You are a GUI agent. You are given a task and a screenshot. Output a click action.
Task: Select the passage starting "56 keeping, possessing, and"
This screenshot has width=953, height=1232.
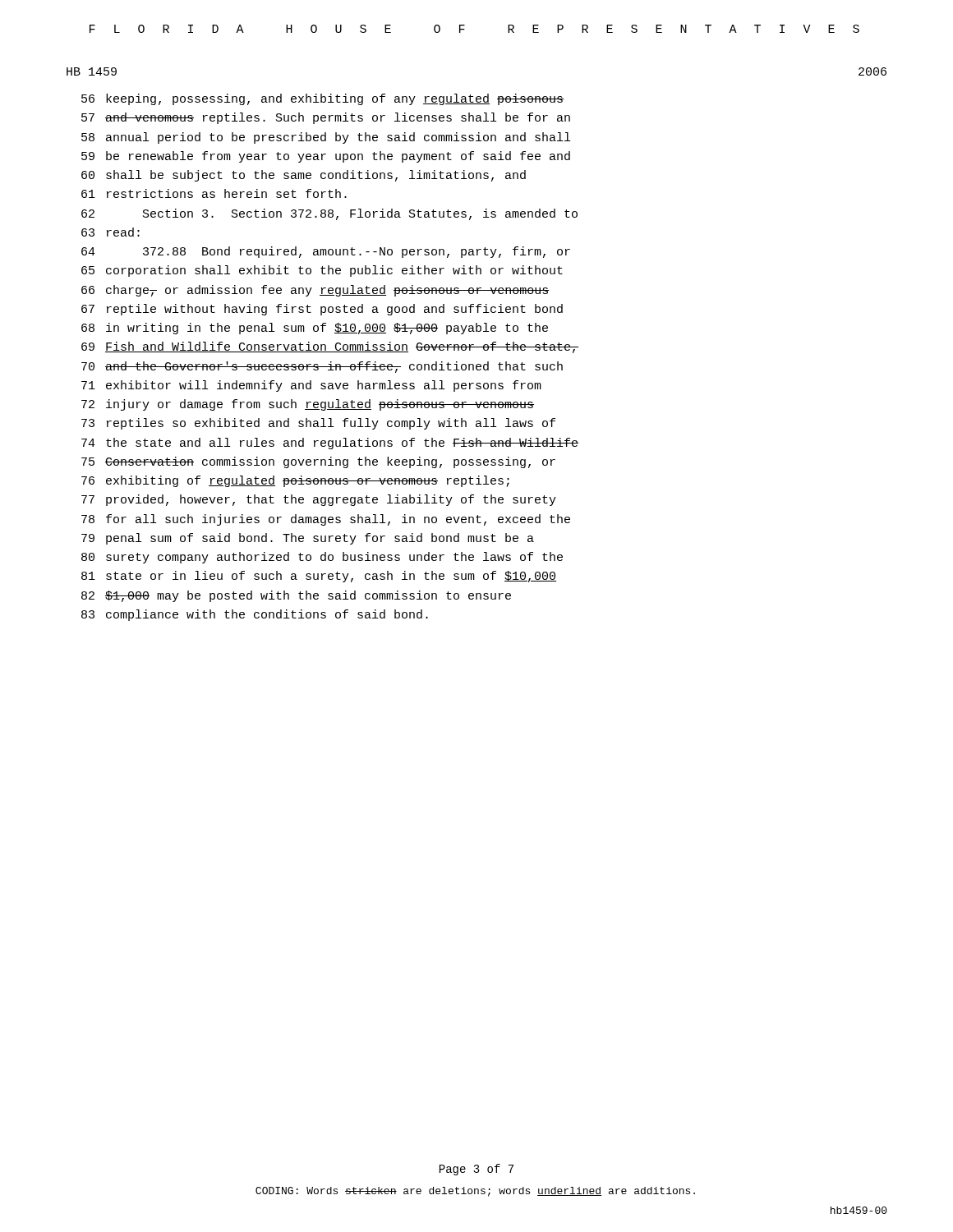pos(476,358)
